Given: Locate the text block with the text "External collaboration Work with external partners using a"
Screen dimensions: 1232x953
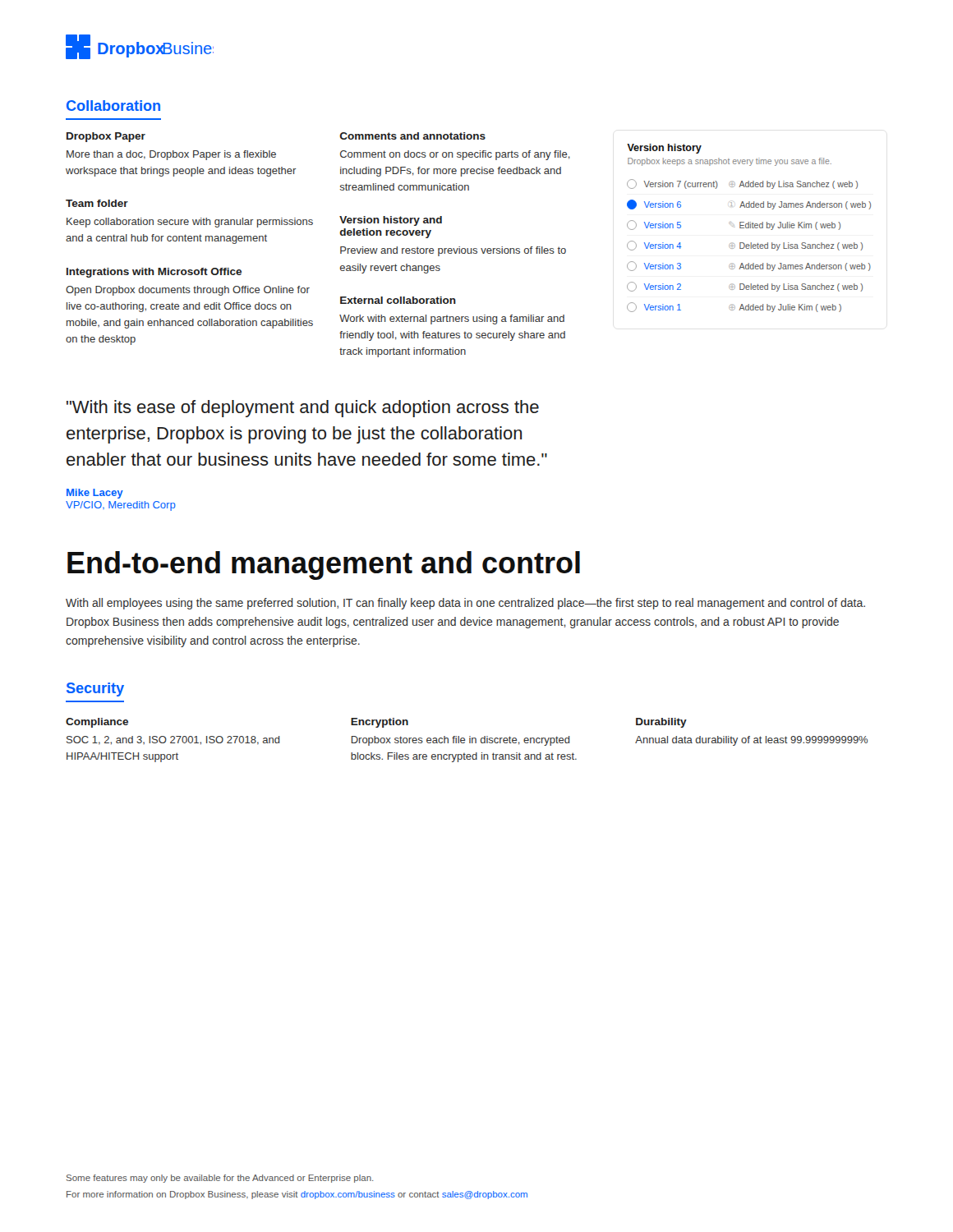Looking at the screenshot, I should pos(464,327).
